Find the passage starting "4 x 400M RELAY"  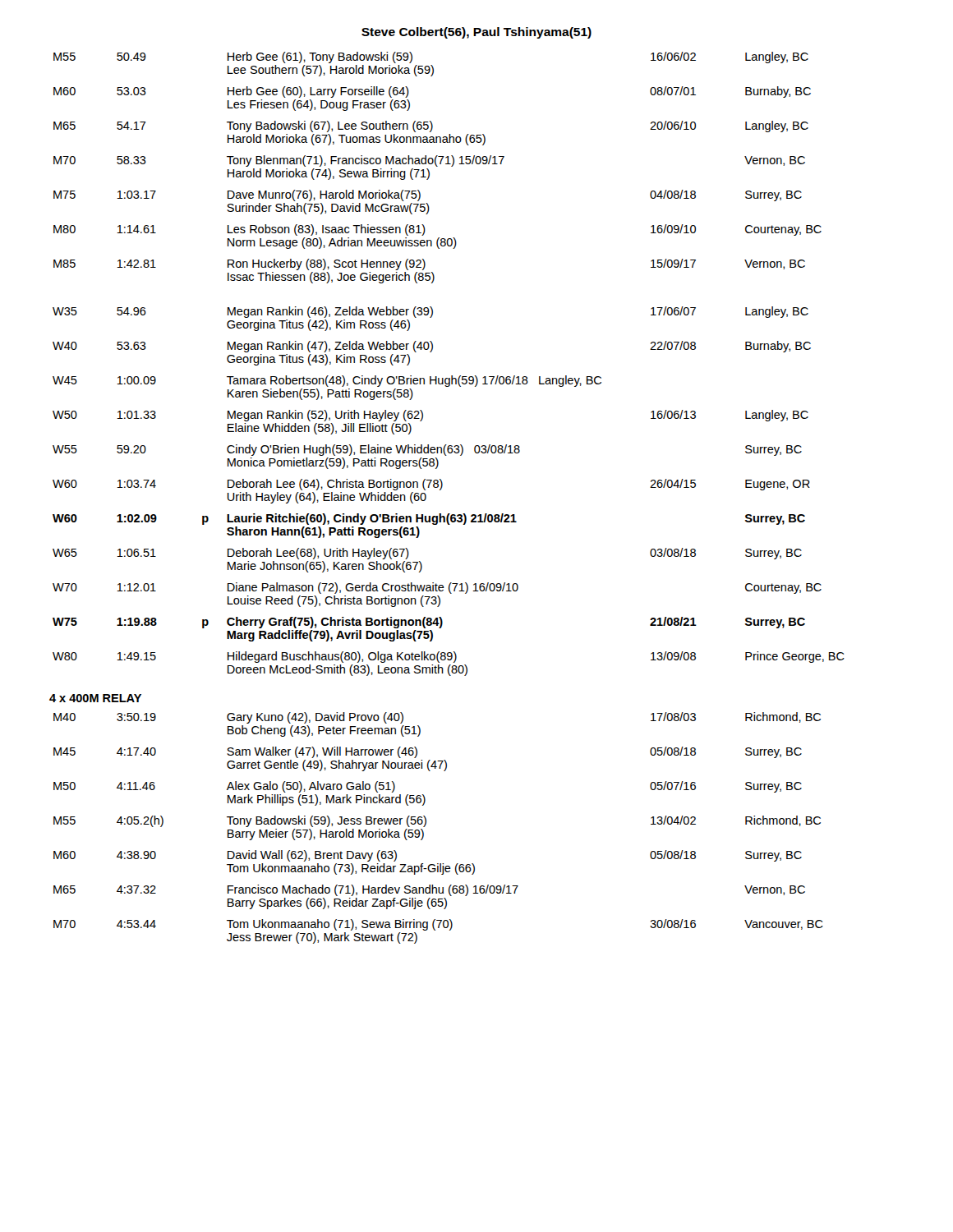[x=95, y=698]
